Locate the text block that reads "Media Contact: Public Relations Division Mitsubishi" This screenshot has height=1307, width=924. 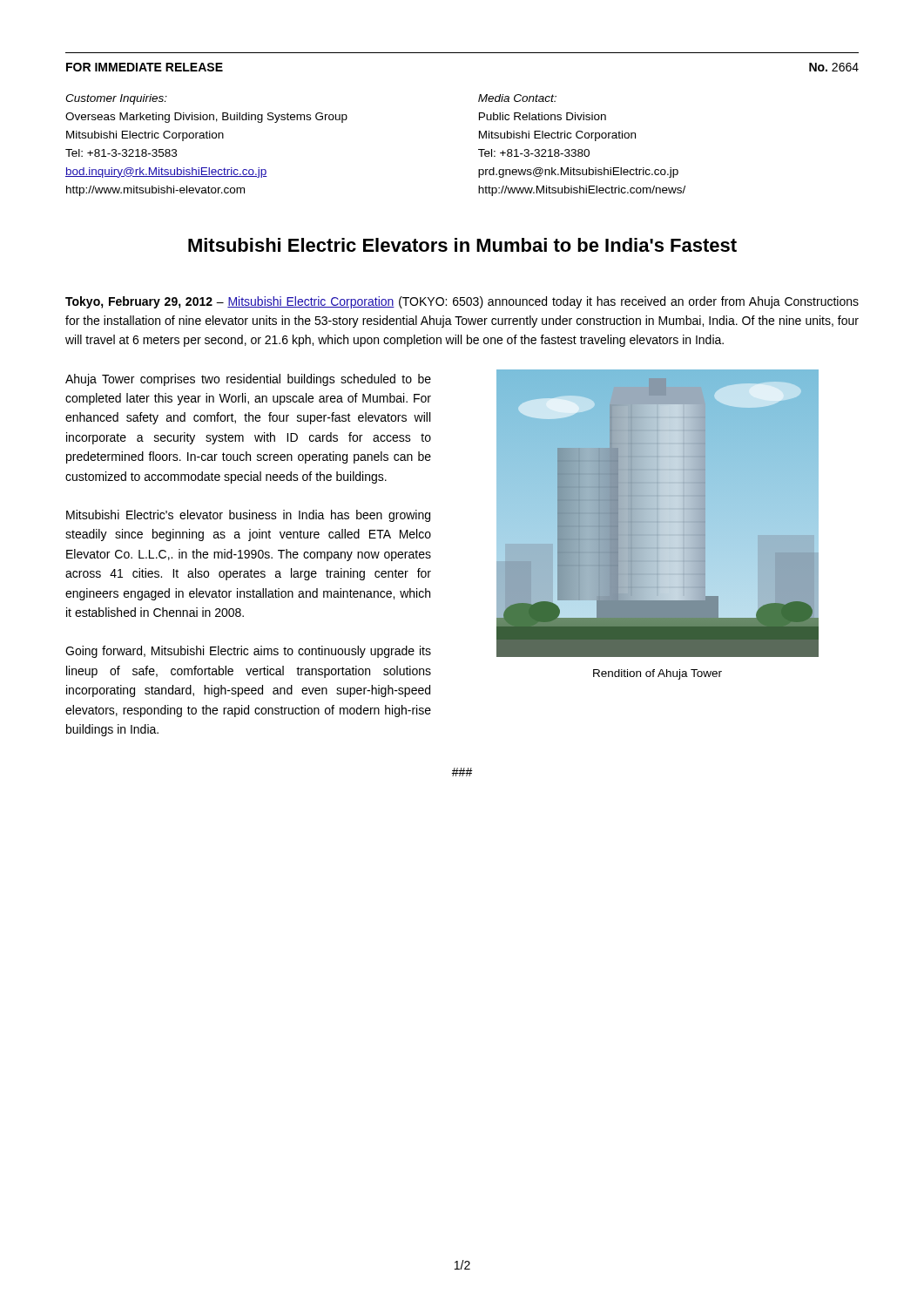tap(582, 144)
